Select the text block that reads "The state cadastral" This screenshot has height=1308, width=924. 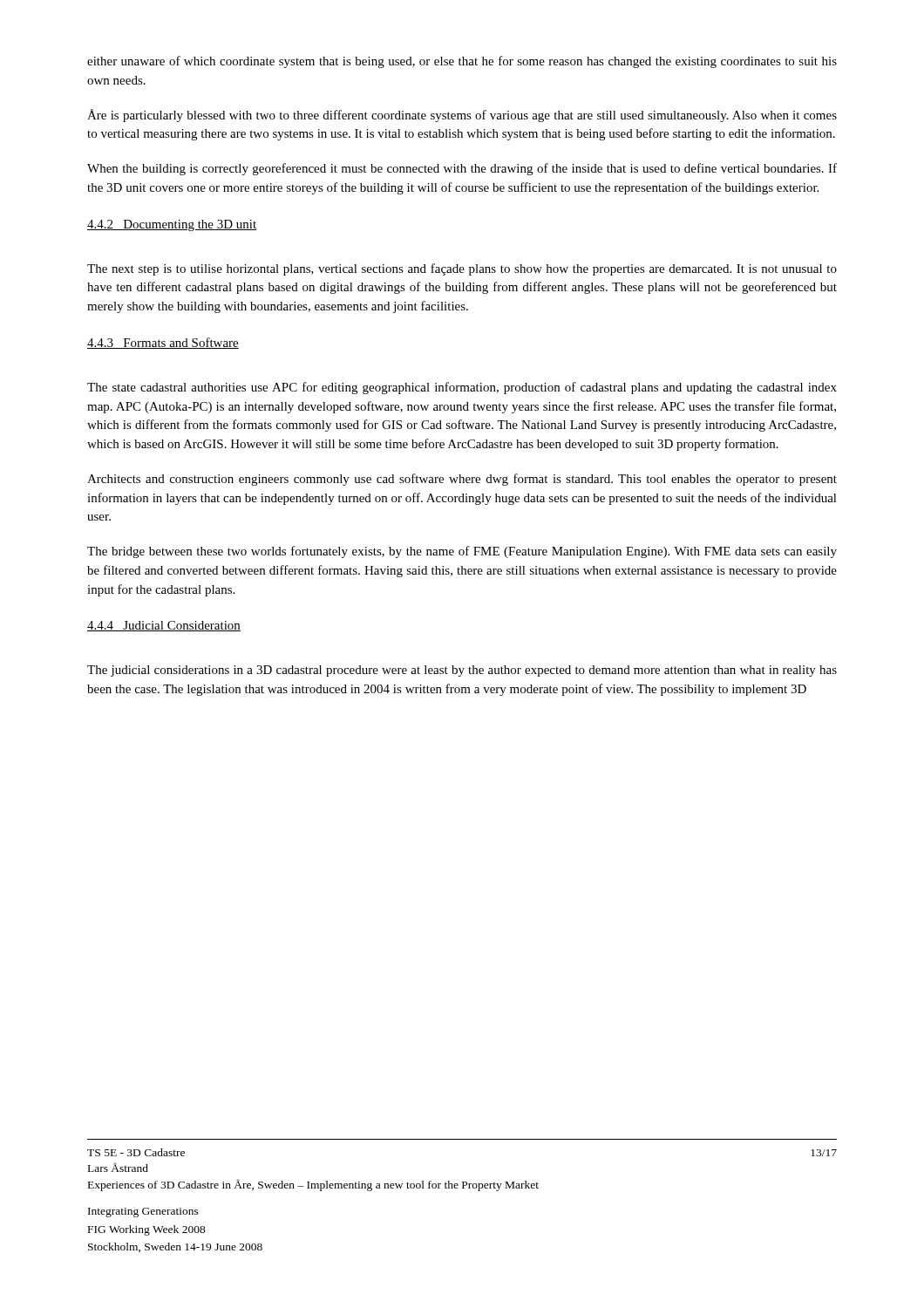pos(462,415)
